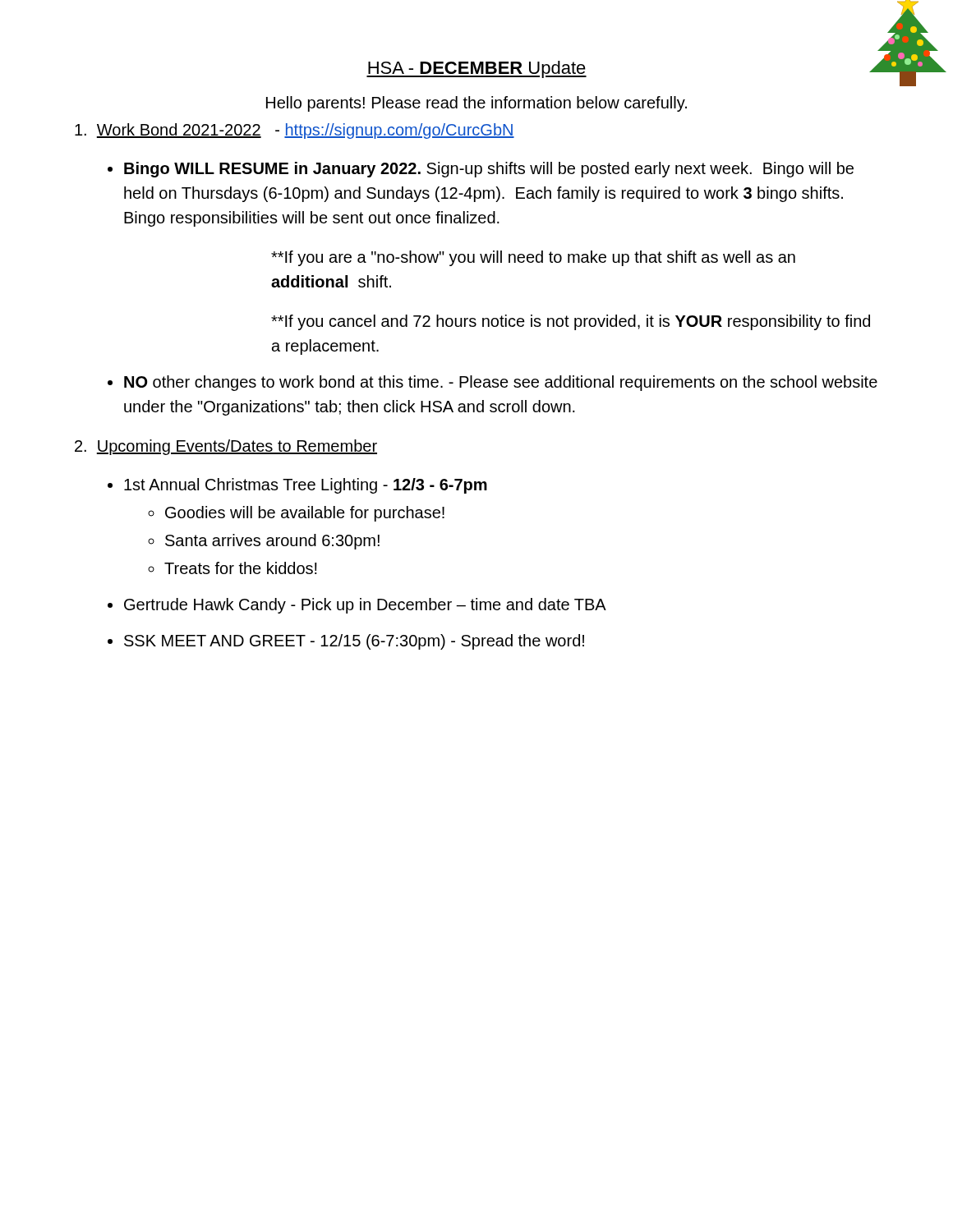Find "Goodies will be available for purchase!" on this page
The height and width of the screenshot is (1232, 953).
pyautogui.click(x=305, y=513)
